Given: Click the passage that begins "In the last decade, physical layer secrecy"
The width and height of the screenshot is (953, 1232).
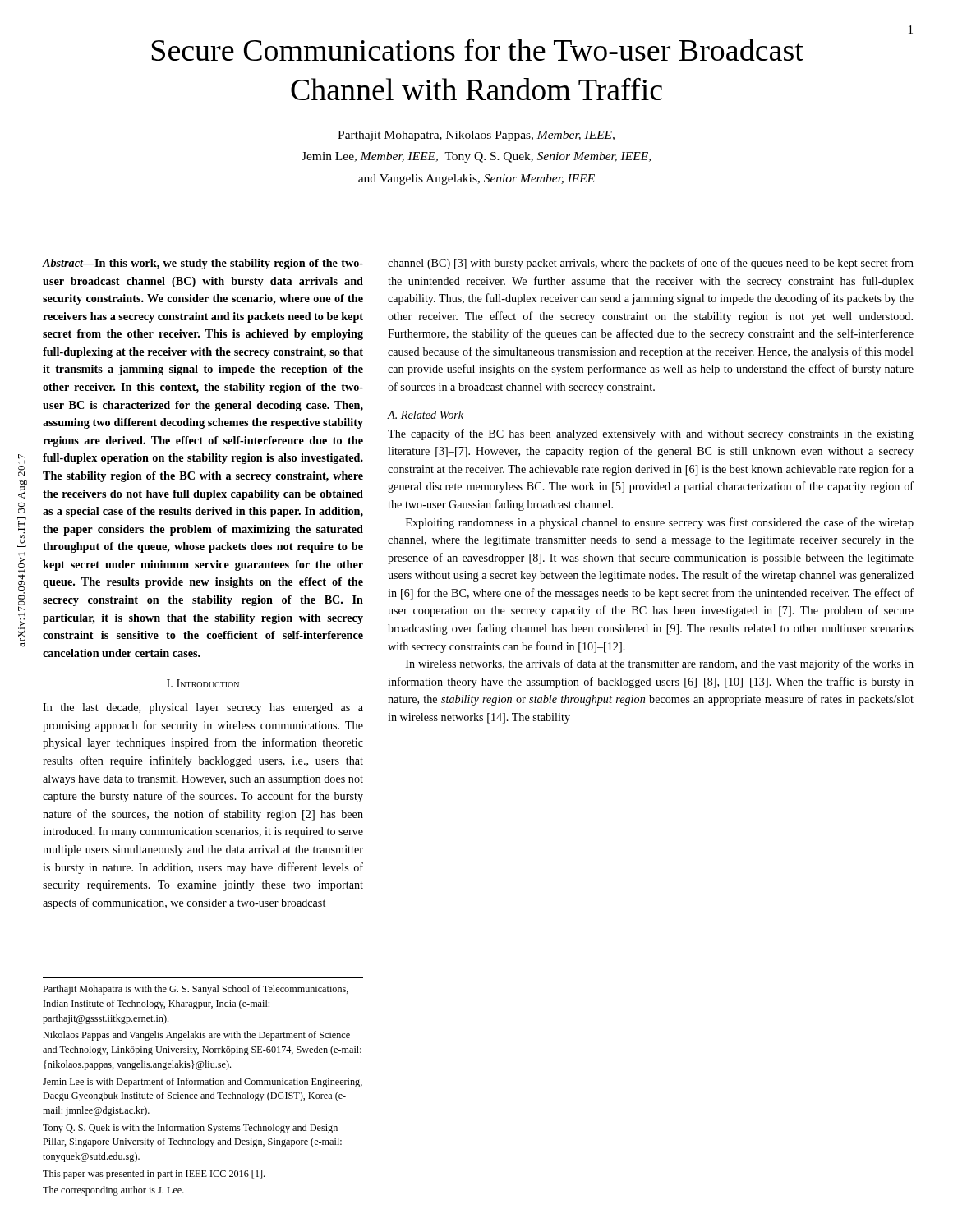Looking at the screenshot, I should [x=203, y=806].
